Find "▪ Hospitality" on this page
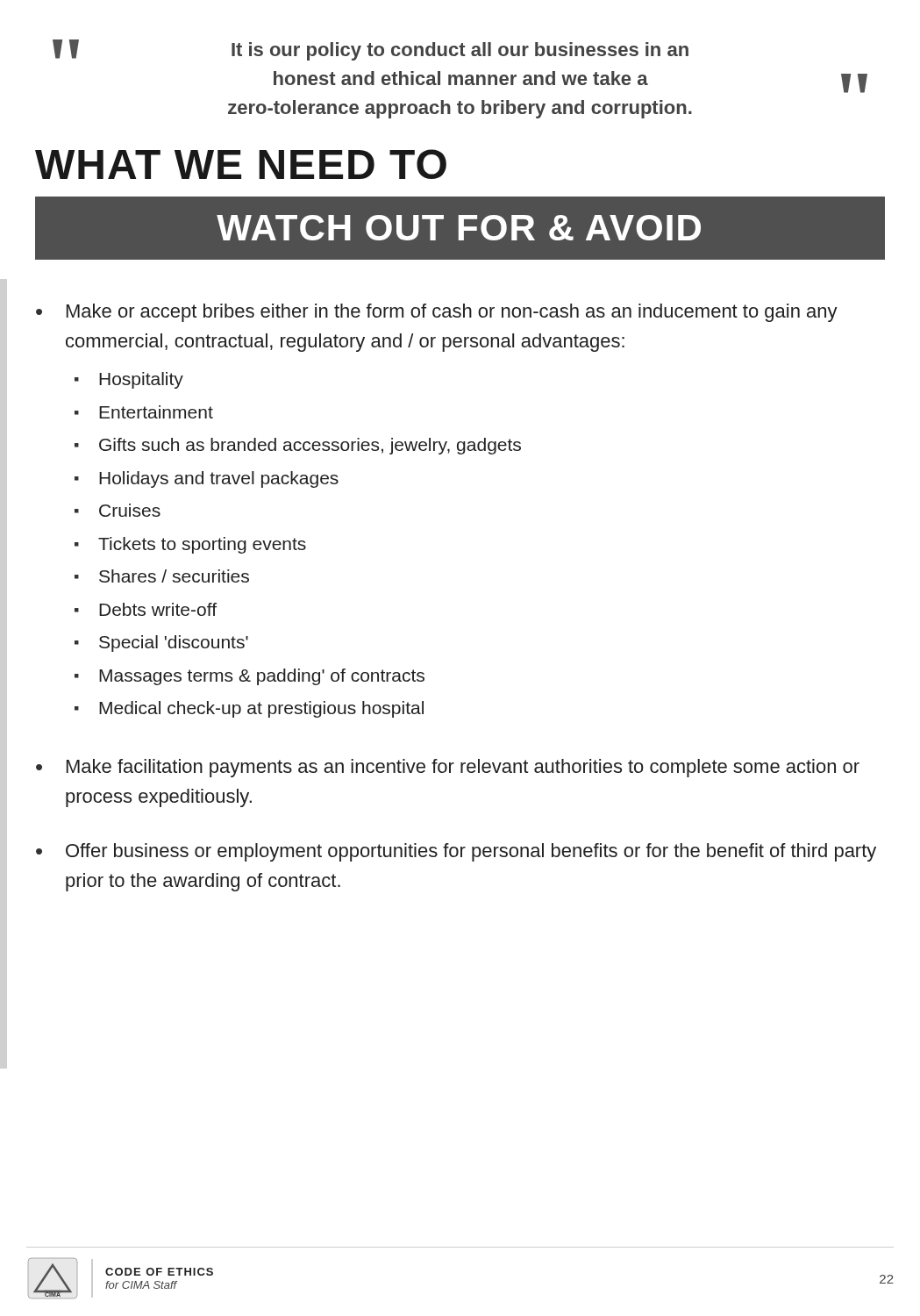Image resolution: width=920 pixels, height=1316 pixels. pos(128,379)
